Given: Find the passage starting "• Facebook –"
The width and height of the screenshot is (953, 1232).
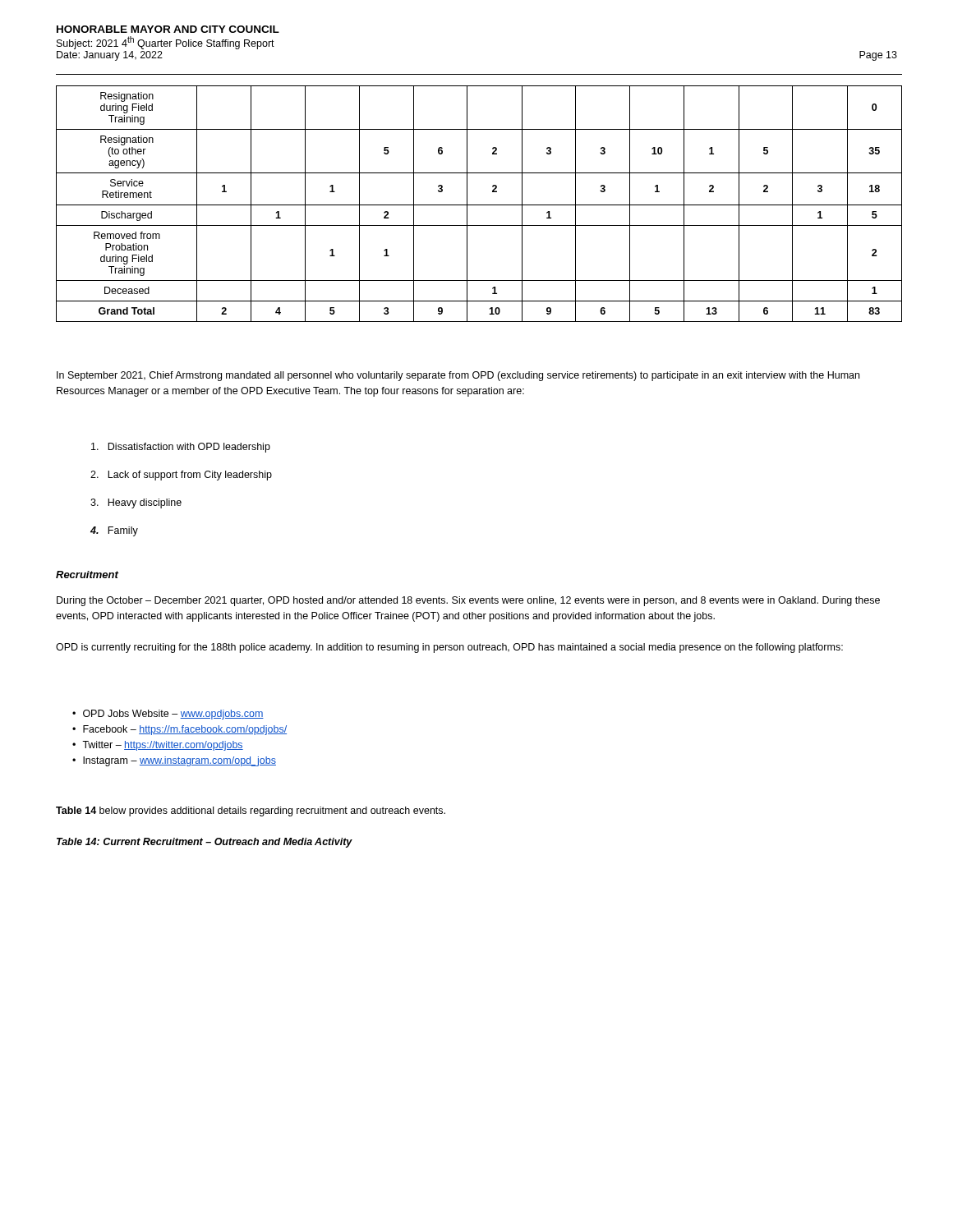Looking at the screenshot, I should click(x=180, y=729).
